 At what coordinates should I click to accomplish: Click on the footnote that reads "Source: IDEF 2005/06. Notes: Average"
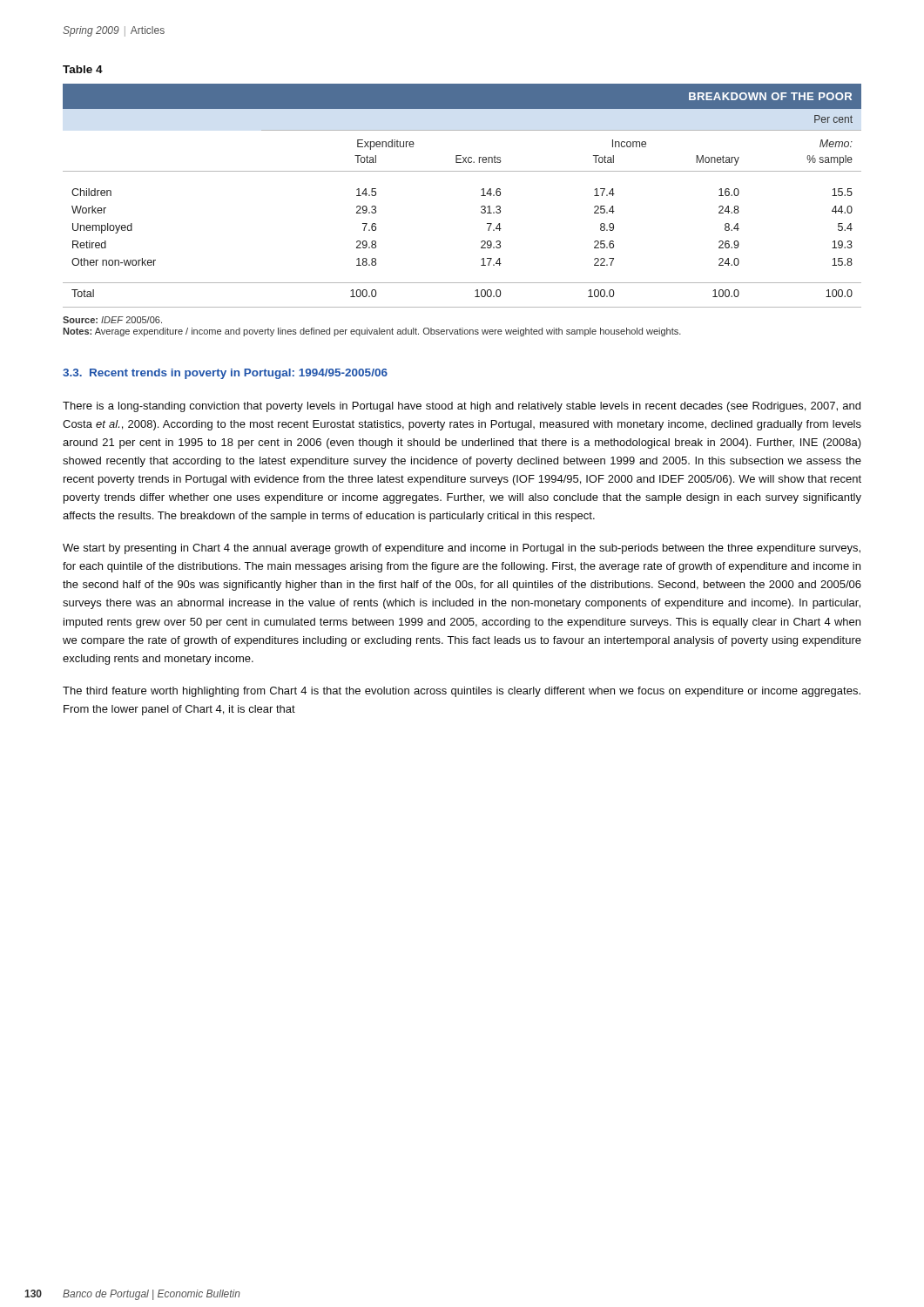462,325
